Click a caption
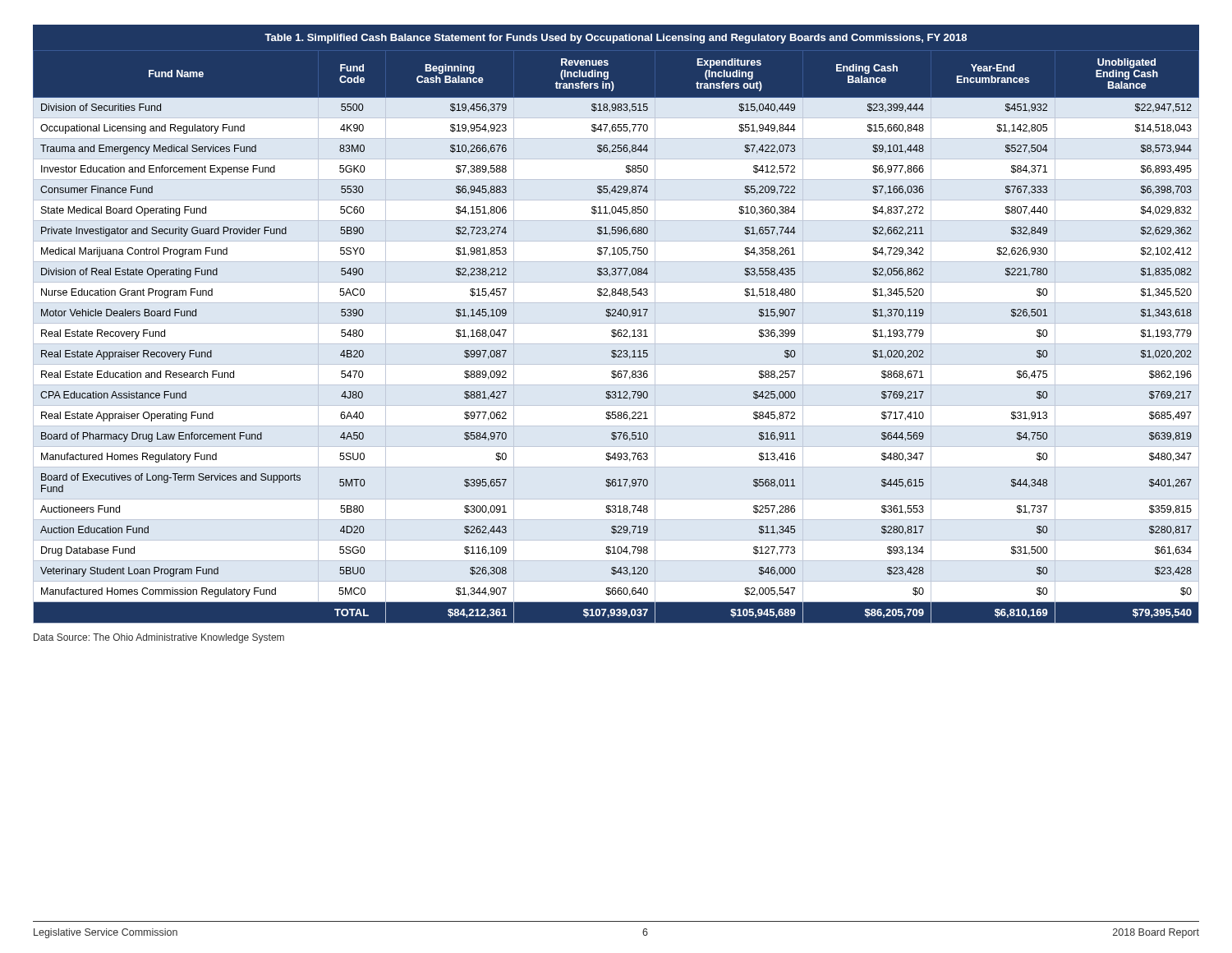Viewport: 1232px width, 953px height. point(159,638)
